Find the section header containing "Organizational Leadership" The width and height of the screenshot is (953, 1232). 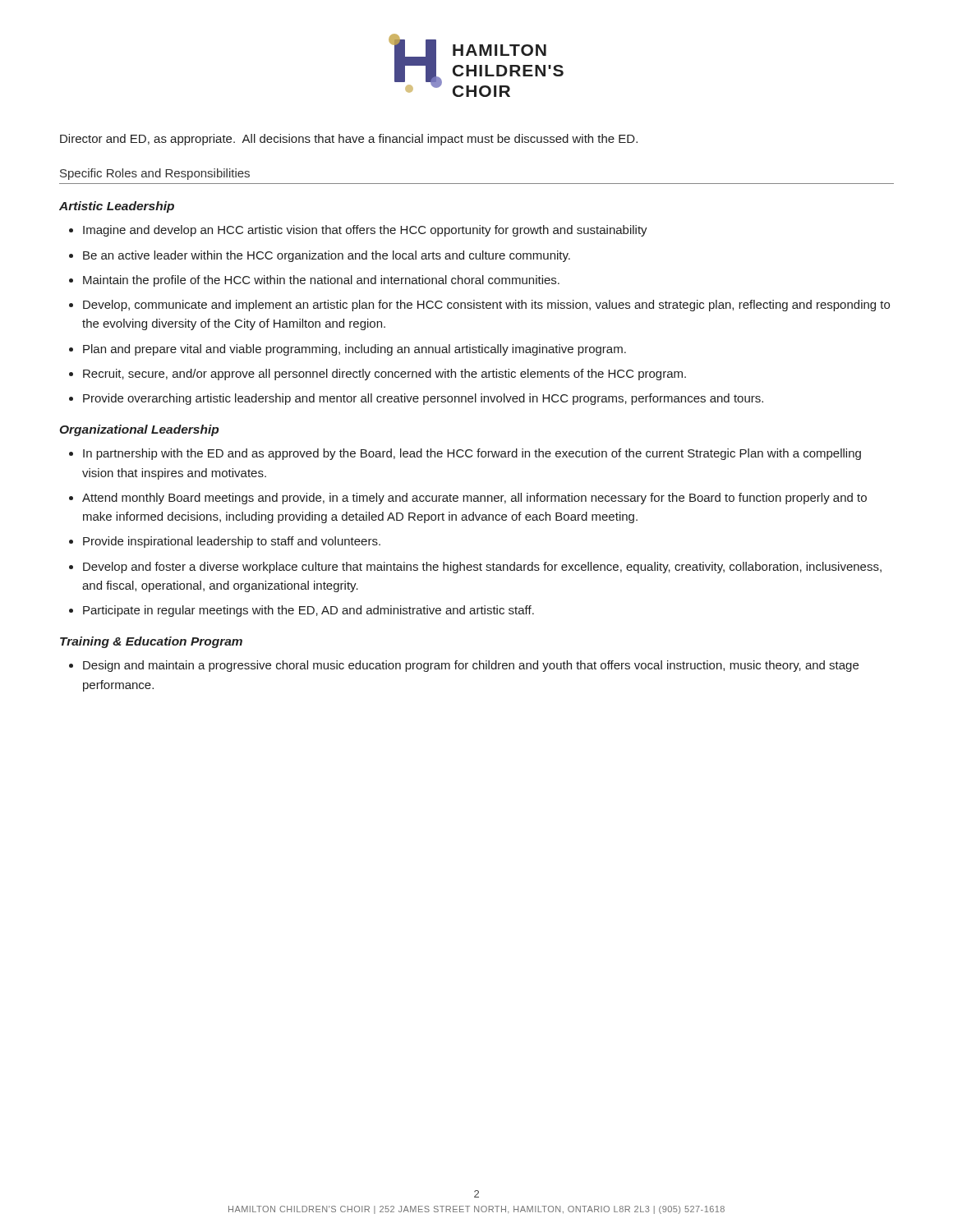click(x=139, y=429)
